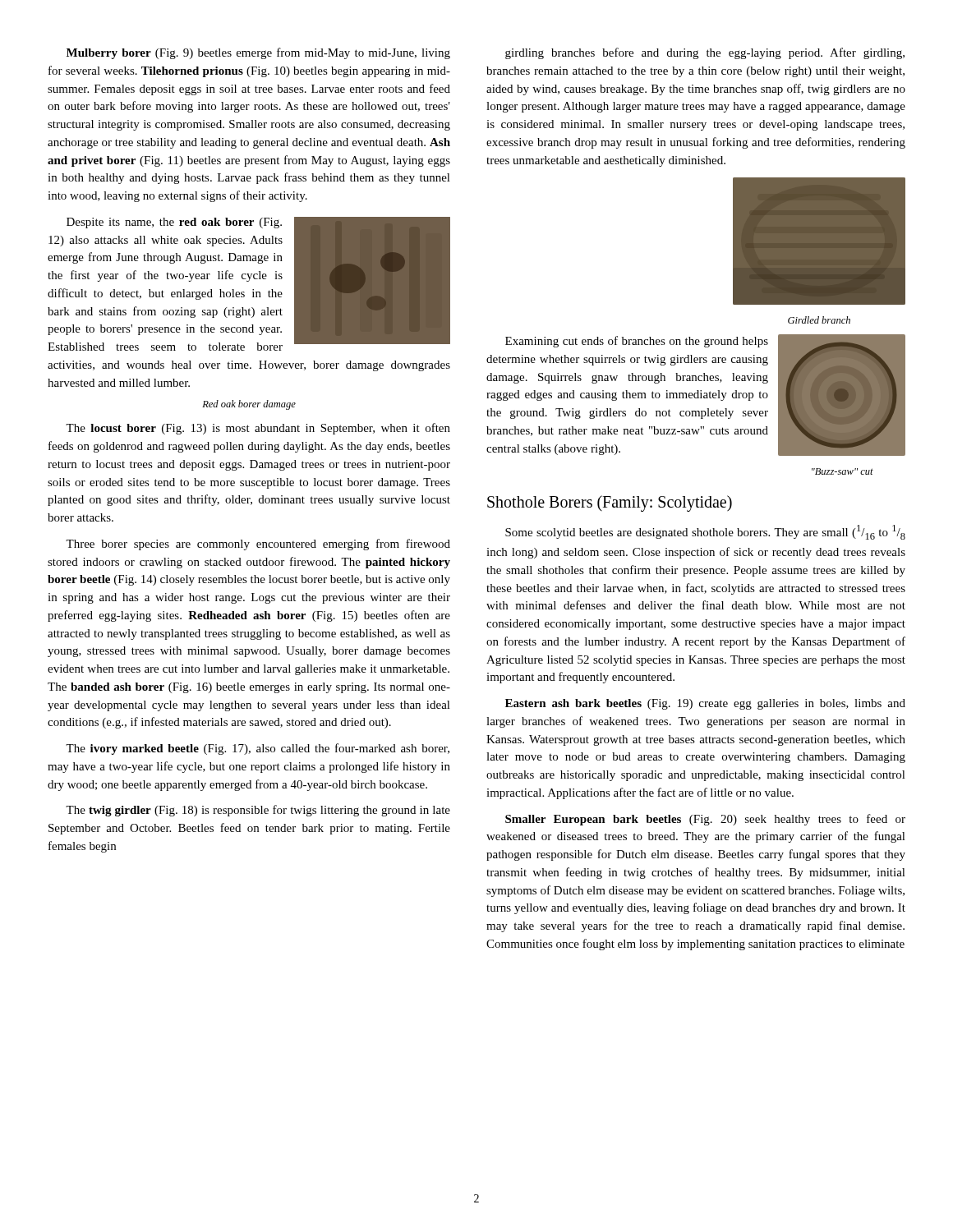The height and width of the screenshot is (1232, 953).
Task: Click on the text block that reads "The twig girdler (Fig."
Action: (249, 829)
